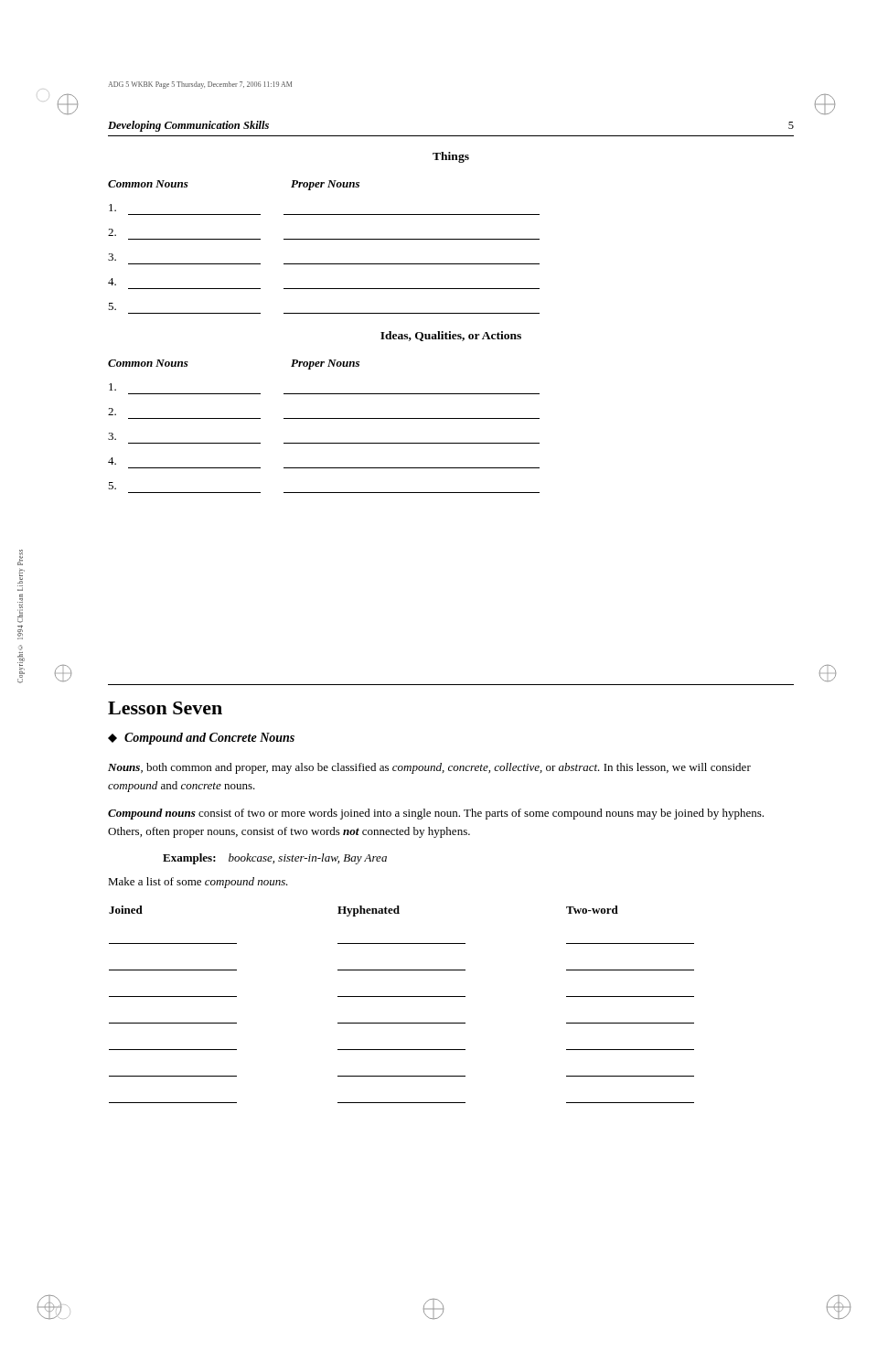Point to the text block starting "Ideas, Qualities, or Actions"

pyautogui.click(x=451, y=335)
